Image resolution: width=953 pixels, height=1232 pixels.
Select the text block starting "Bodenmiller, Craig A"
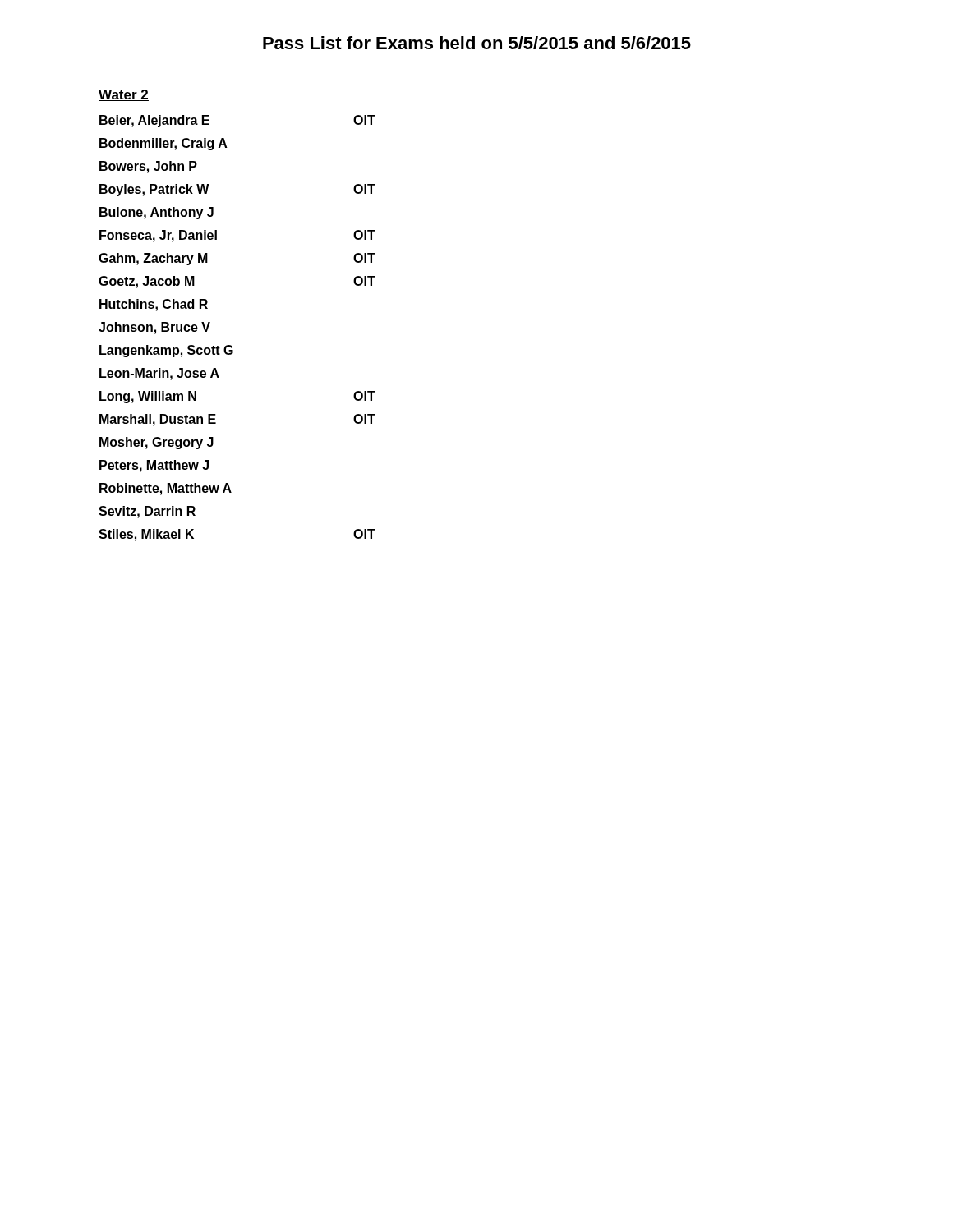214,144
